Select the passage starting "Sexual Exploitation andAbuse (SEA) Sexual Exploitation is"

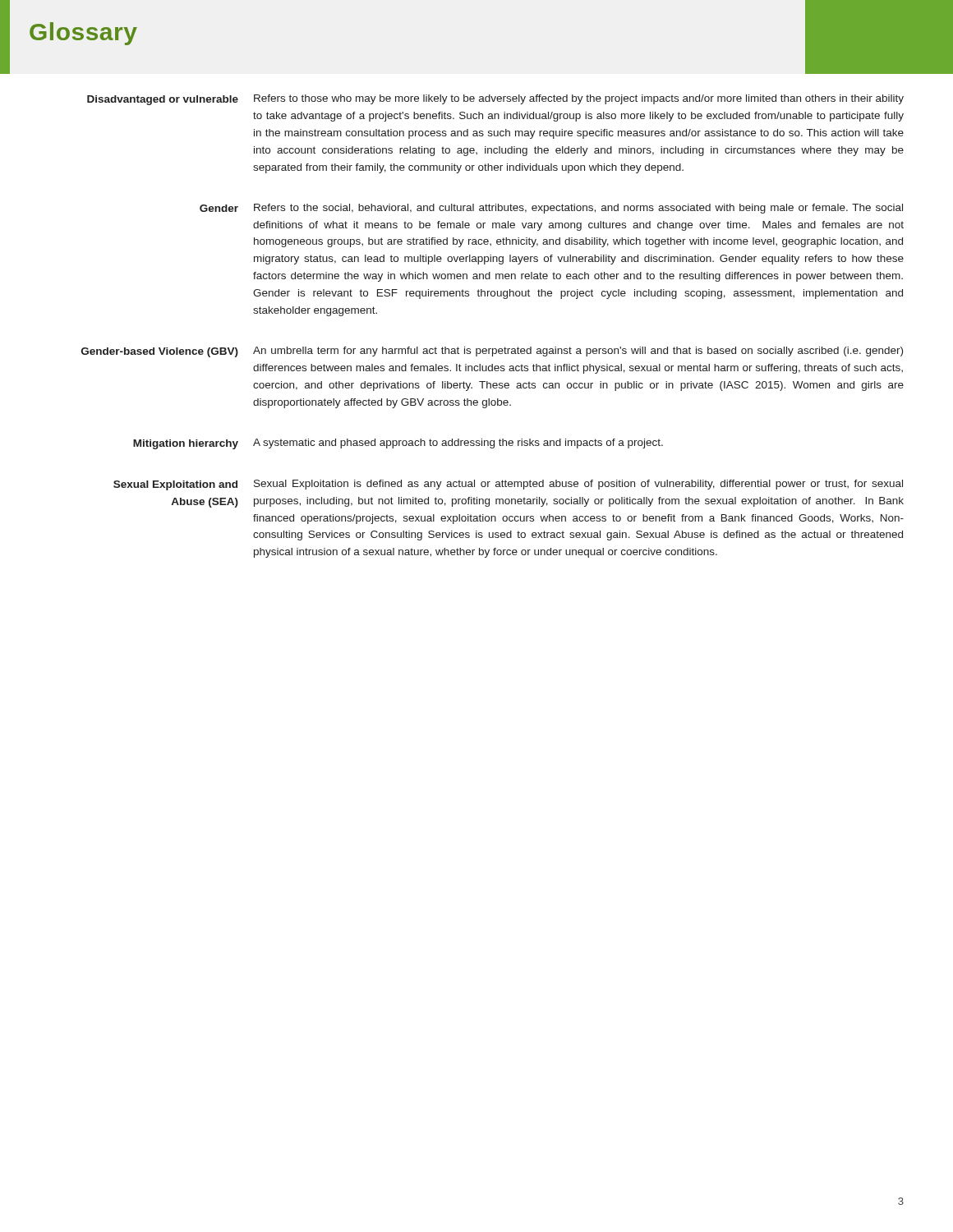point(476,518)
